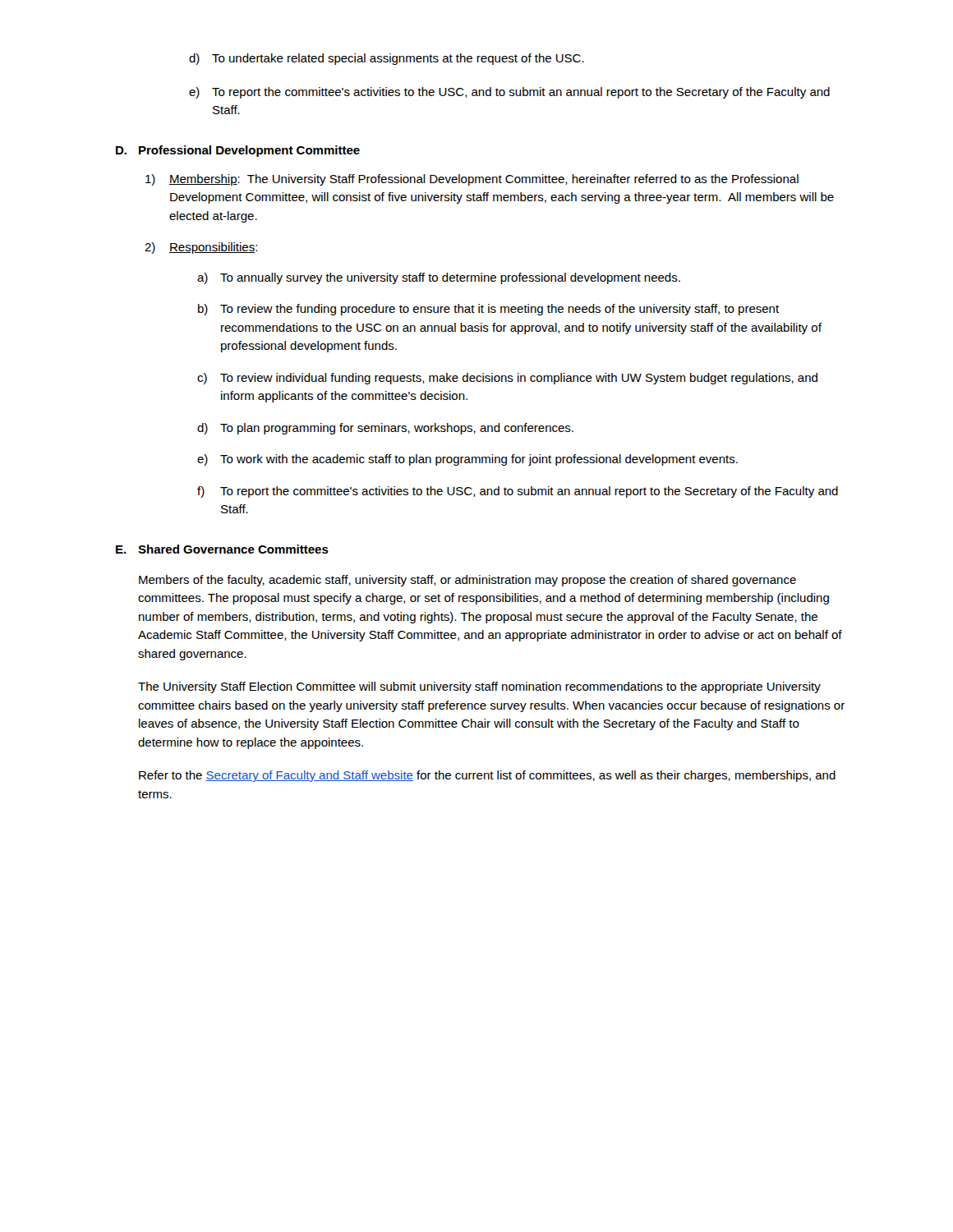
Task: Select the region starting "1) Membership: The"
Action: 500,197
